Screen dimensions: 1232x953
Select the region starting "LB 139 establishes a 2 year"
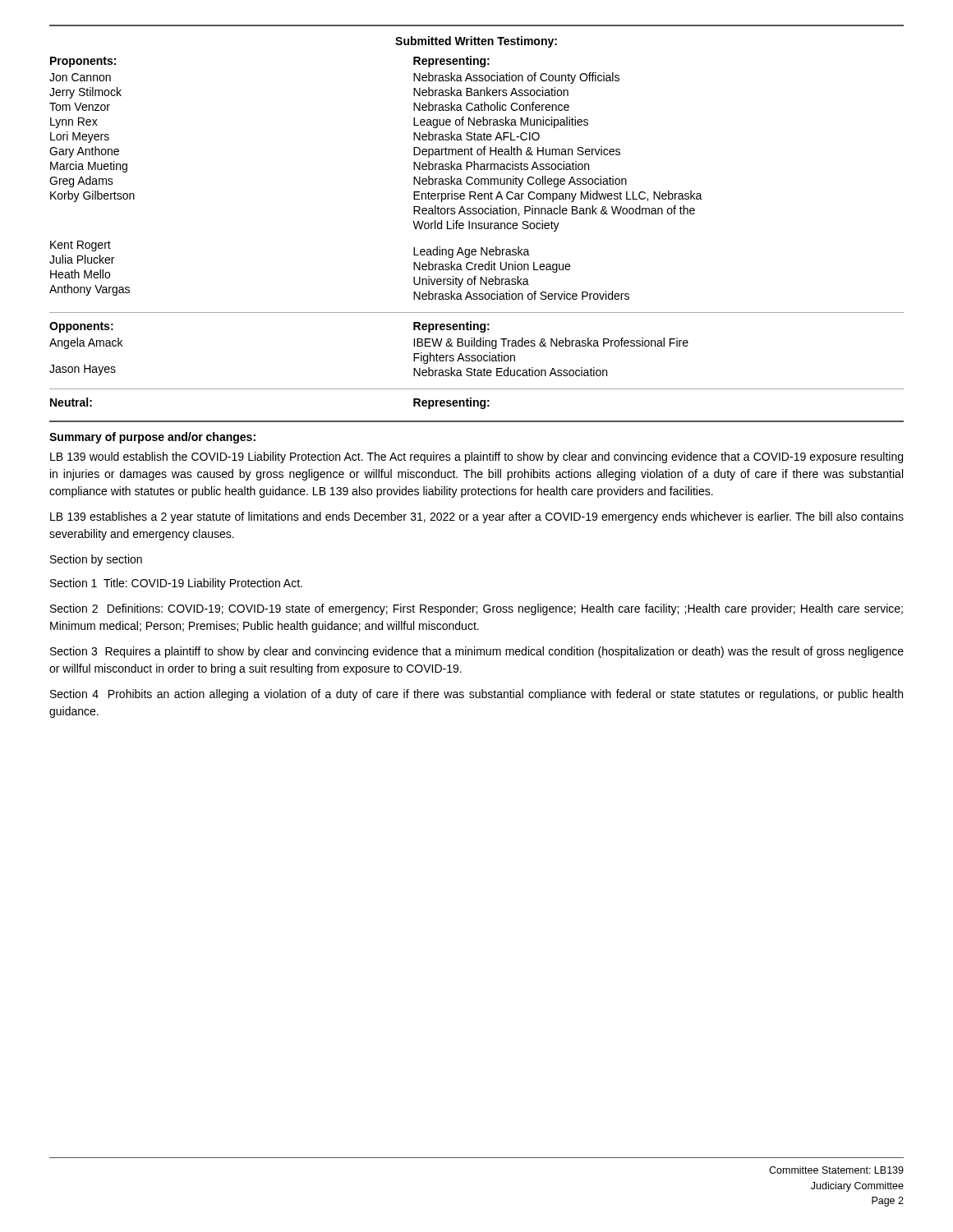pos(476,525)
